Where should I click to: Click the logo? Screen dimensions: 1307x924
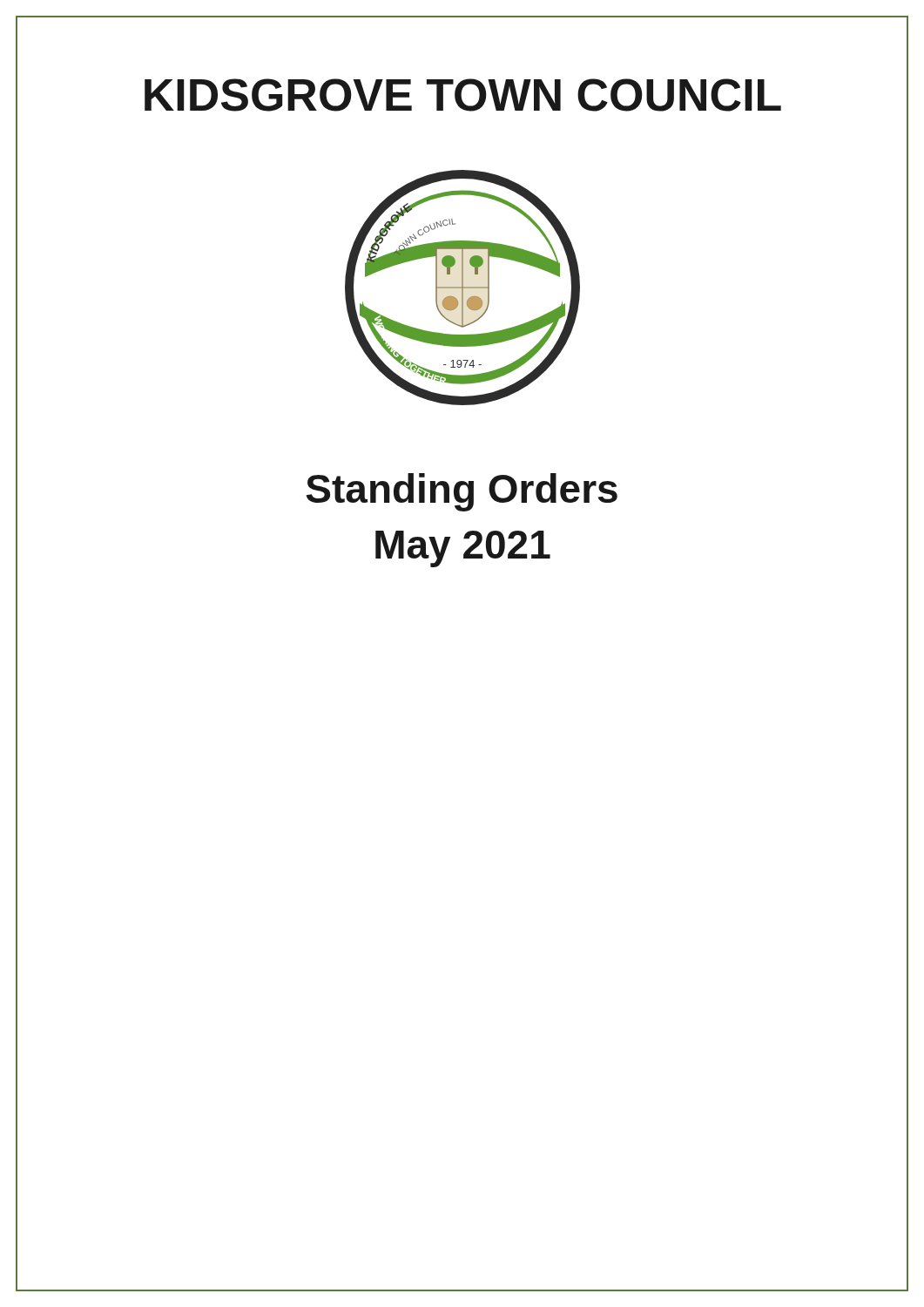coord(462,290)
